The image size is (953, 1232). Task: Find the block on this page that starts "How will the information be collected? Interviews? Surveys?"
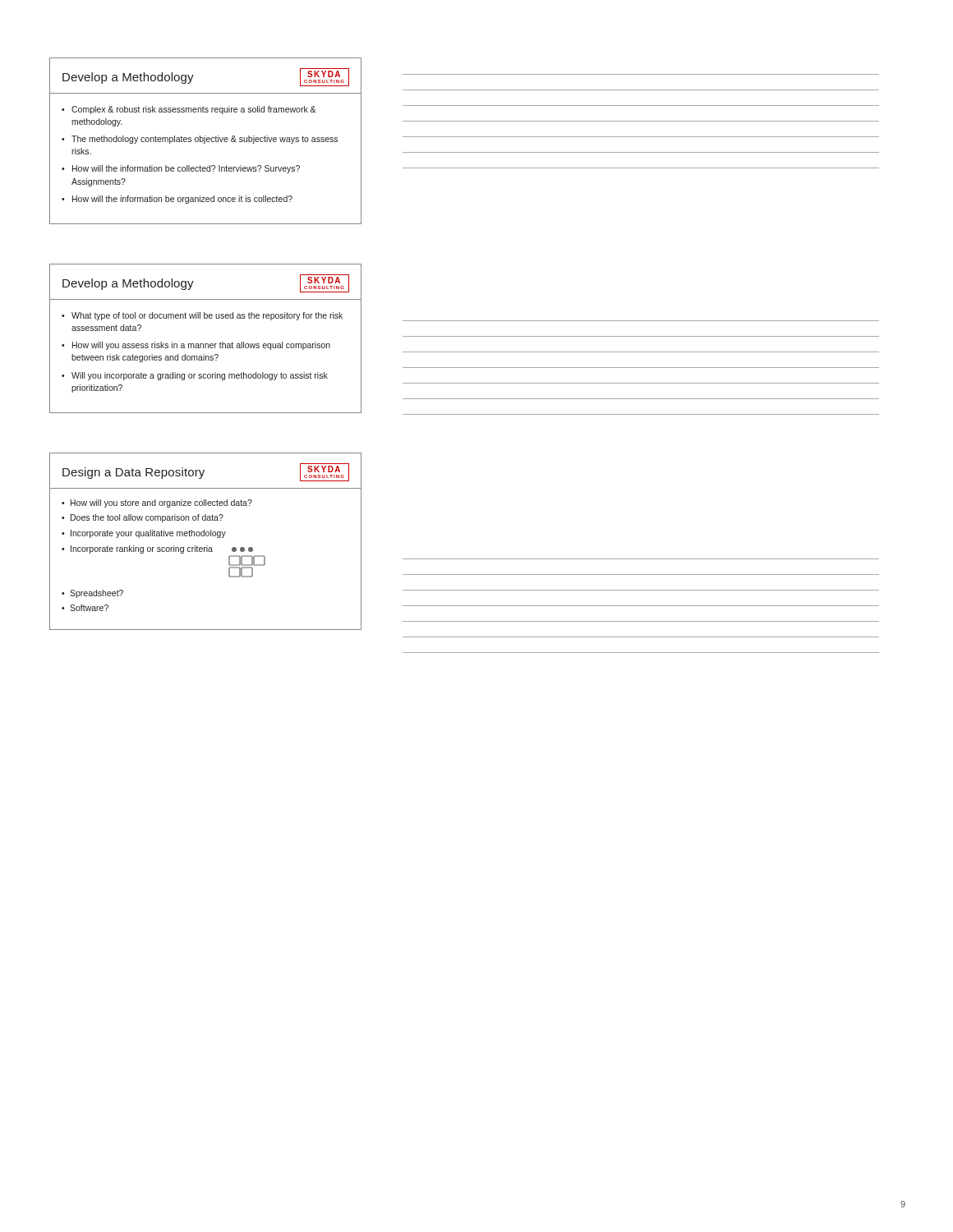coord(186,175)
